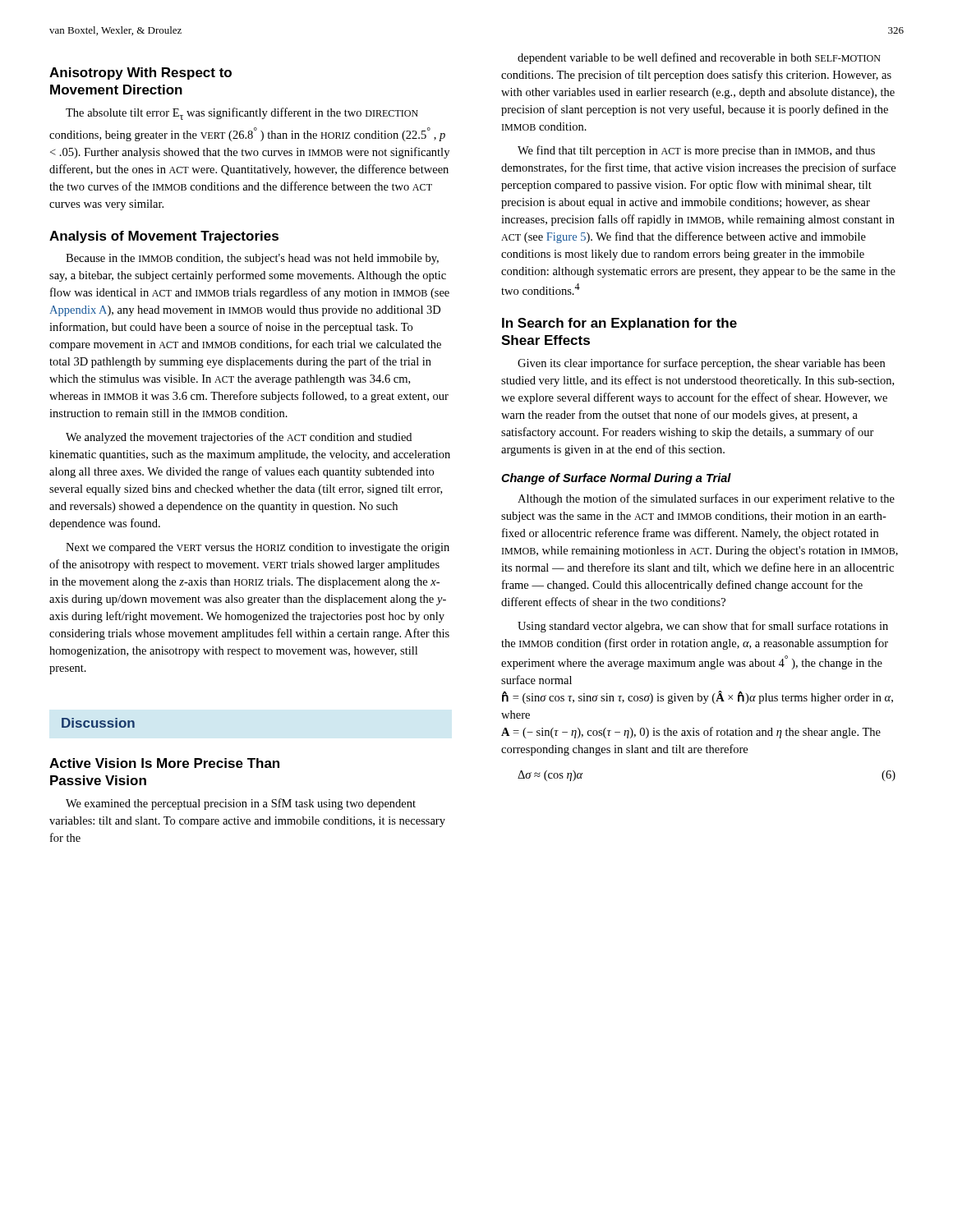This screenshot has width=953, height=1232.
Task: Locate the section header with the text "Anisotropy With Respect toMovement Direction"
Action: [141, 81]
